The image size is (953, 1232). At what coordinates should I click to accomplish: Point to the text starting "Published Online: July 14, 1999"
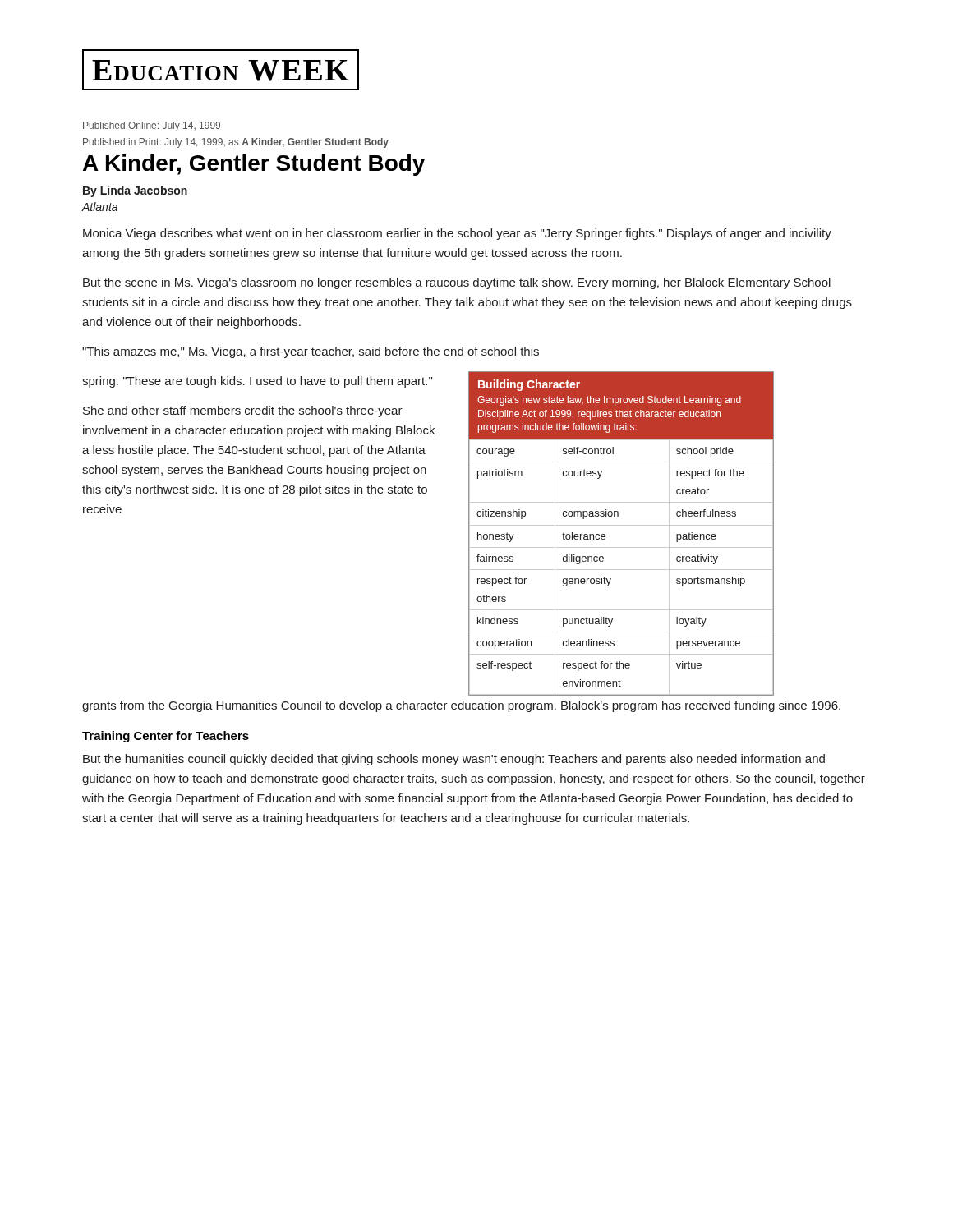(x=151, y=126)
